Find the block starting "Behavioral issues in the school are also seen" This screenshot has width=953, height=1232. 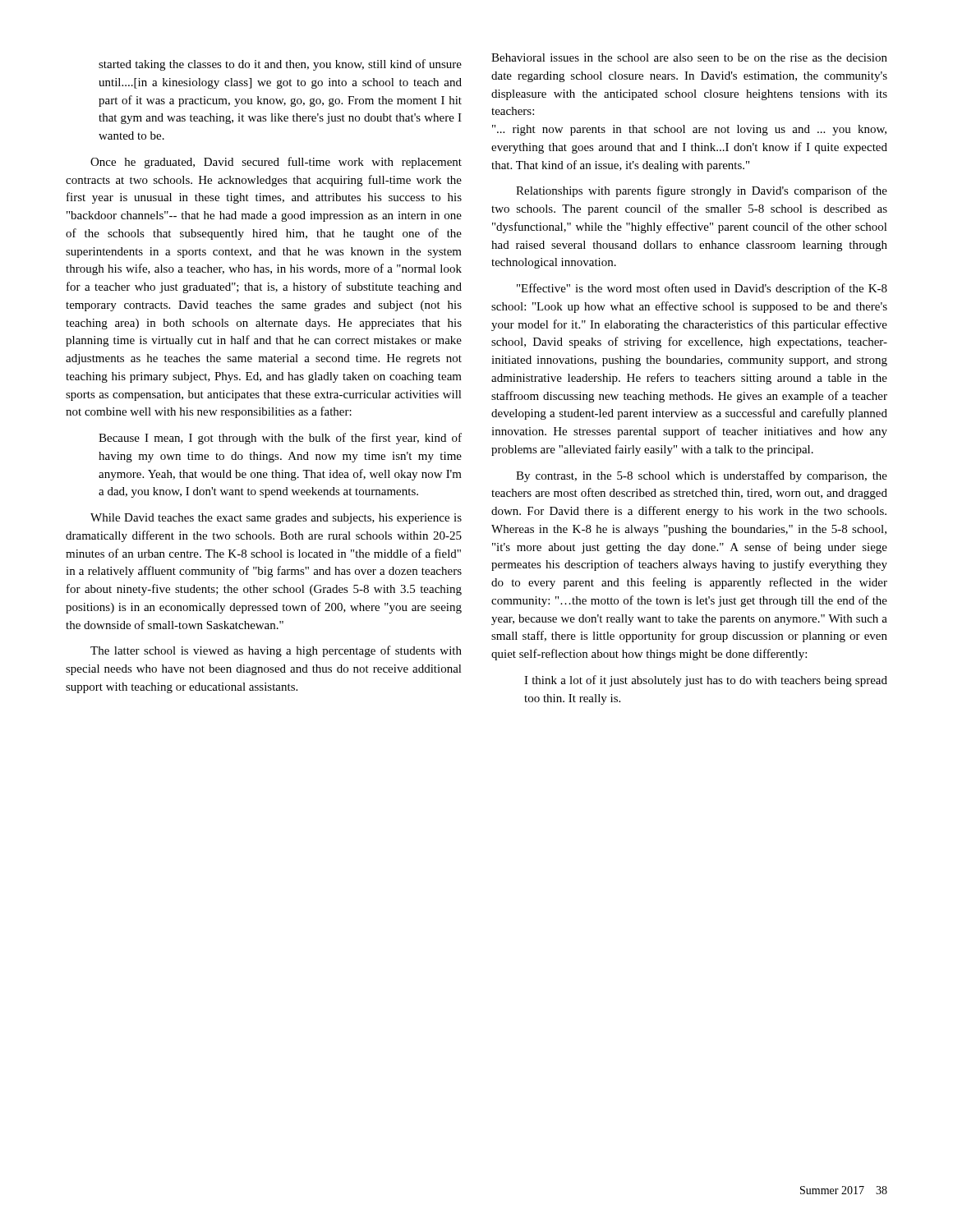[x=689, y=378]
